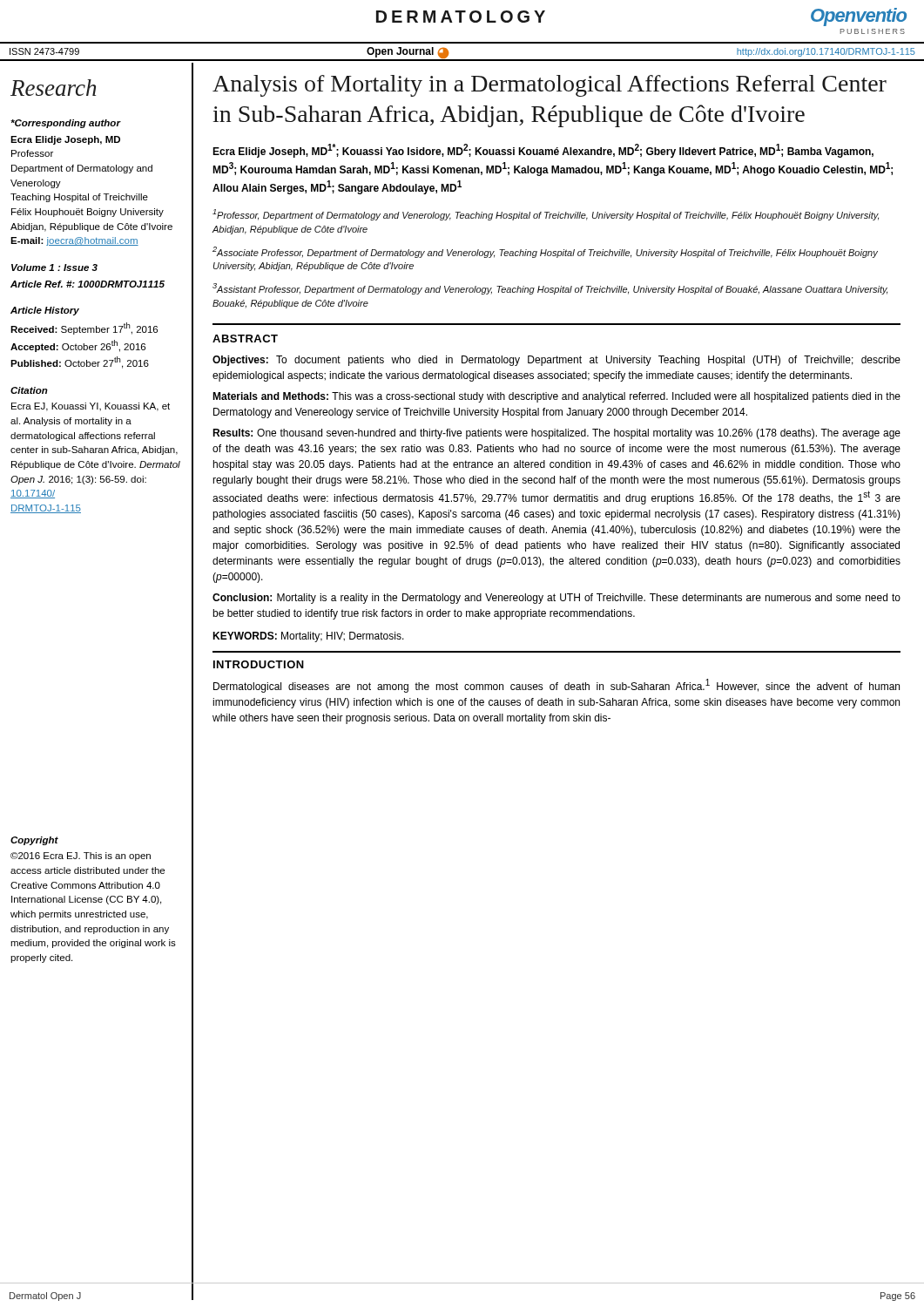The height and width of the screenshot is (1307, 924).
Task: Click on the block starting "Conclusion: Mortality is a reality in"
Action: (557, 605)
